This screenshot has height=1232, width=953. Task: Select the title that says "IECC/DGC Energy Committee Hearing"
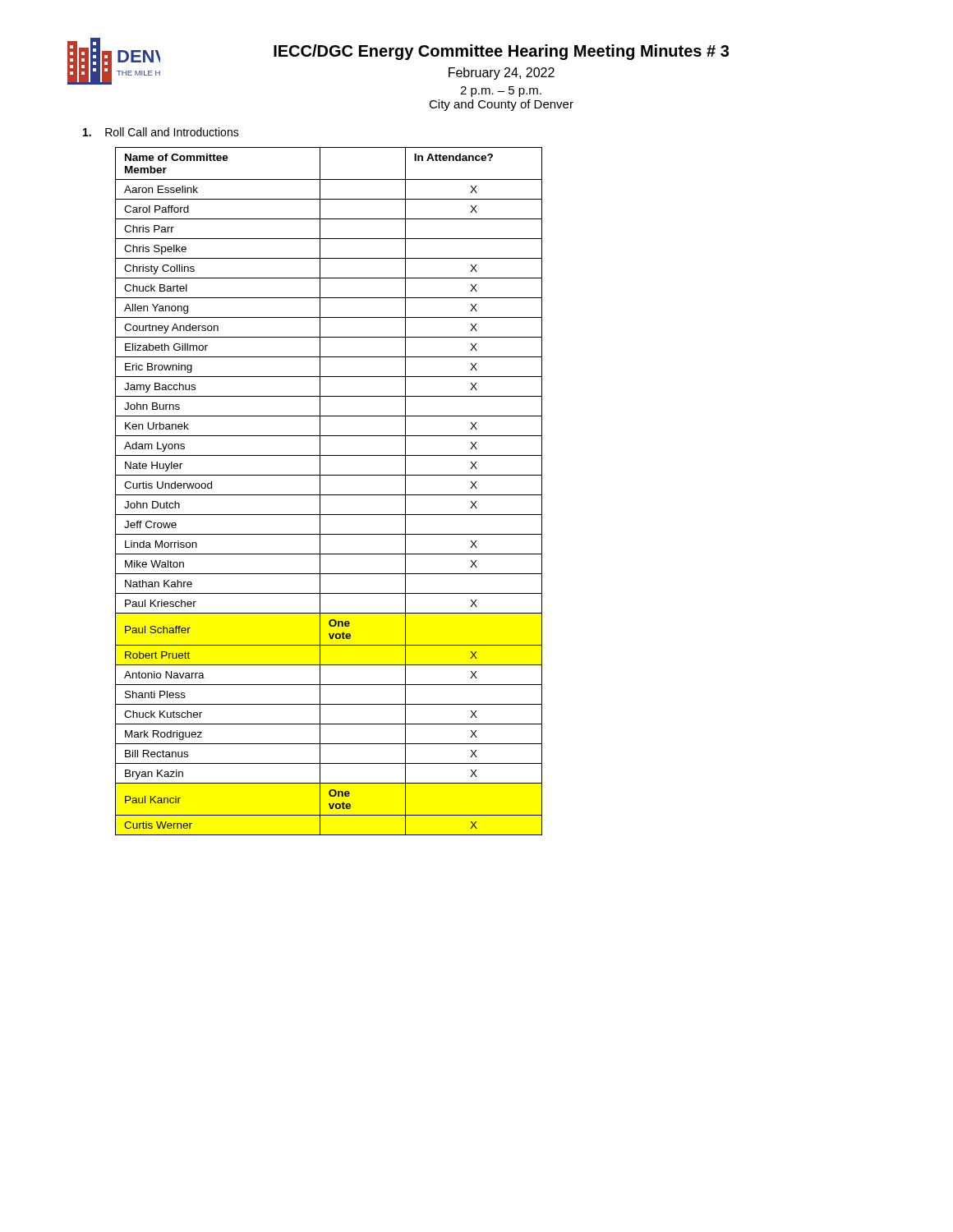(501, 51)
